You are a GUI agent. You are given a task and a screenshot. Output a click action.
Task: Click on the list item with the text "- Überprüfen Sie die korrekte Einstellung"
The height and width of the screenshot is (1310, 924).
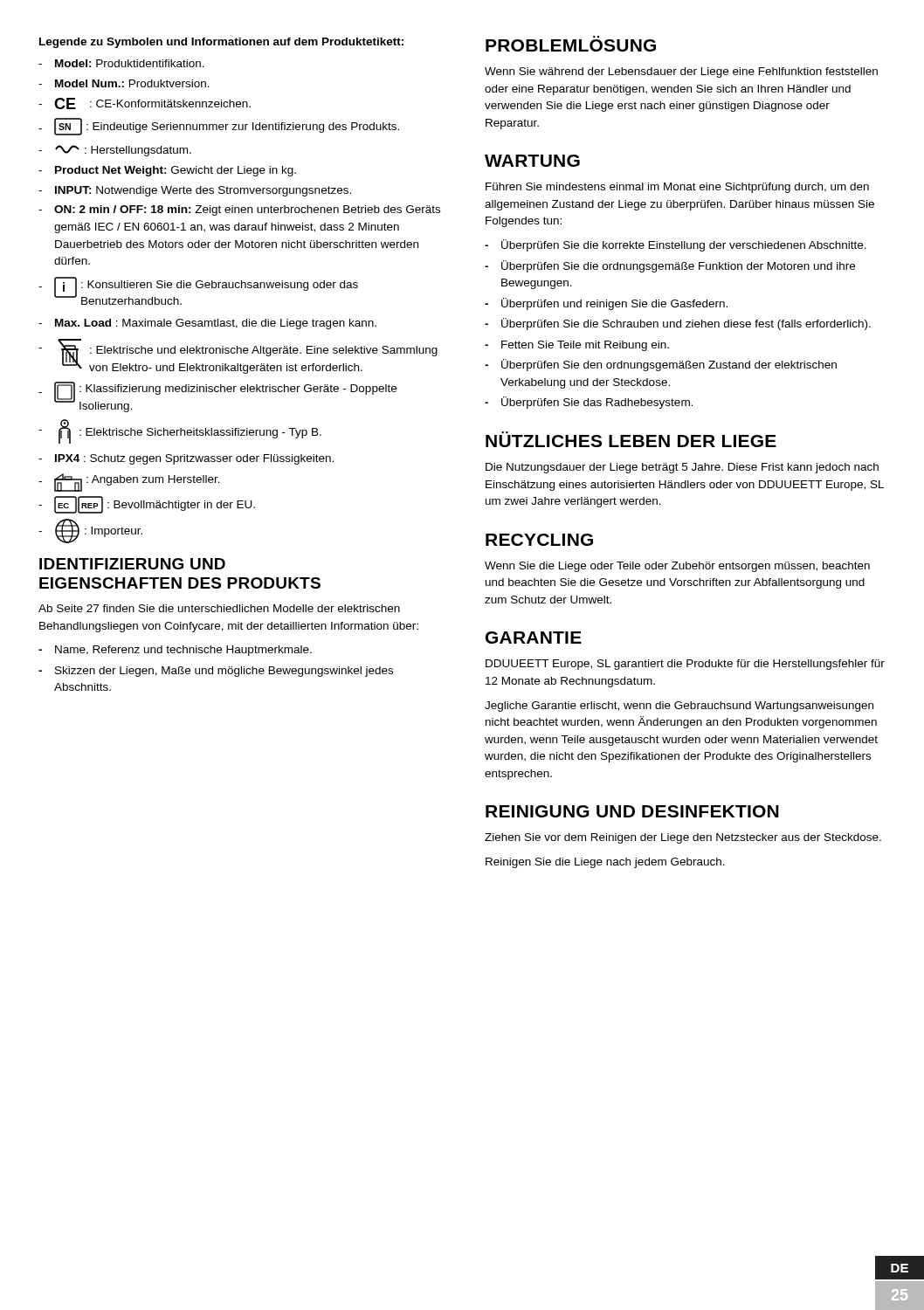[686, 245]
